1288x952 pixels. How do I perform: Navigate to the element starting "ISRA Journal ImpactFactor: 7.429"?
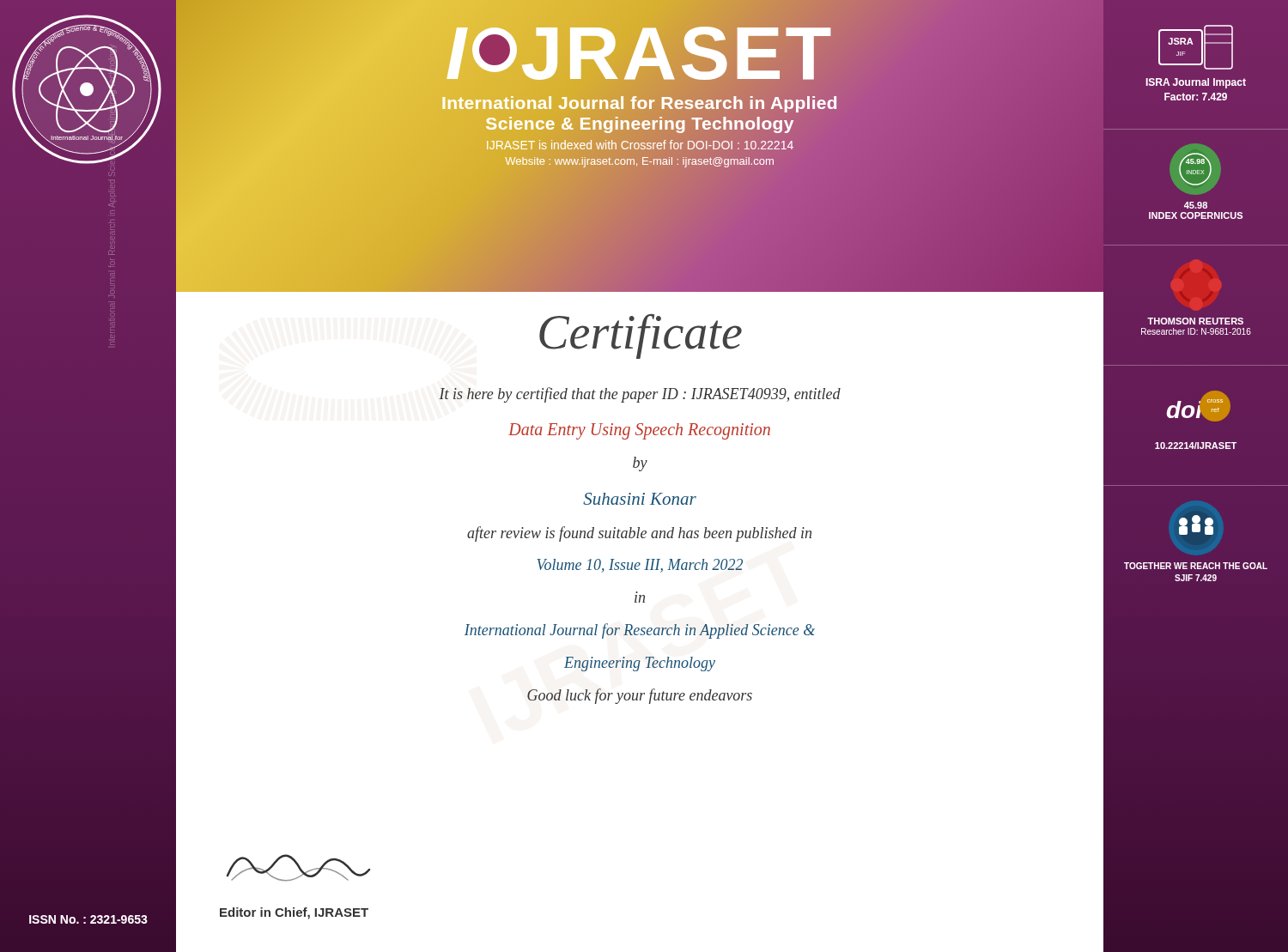(1196, 90)
